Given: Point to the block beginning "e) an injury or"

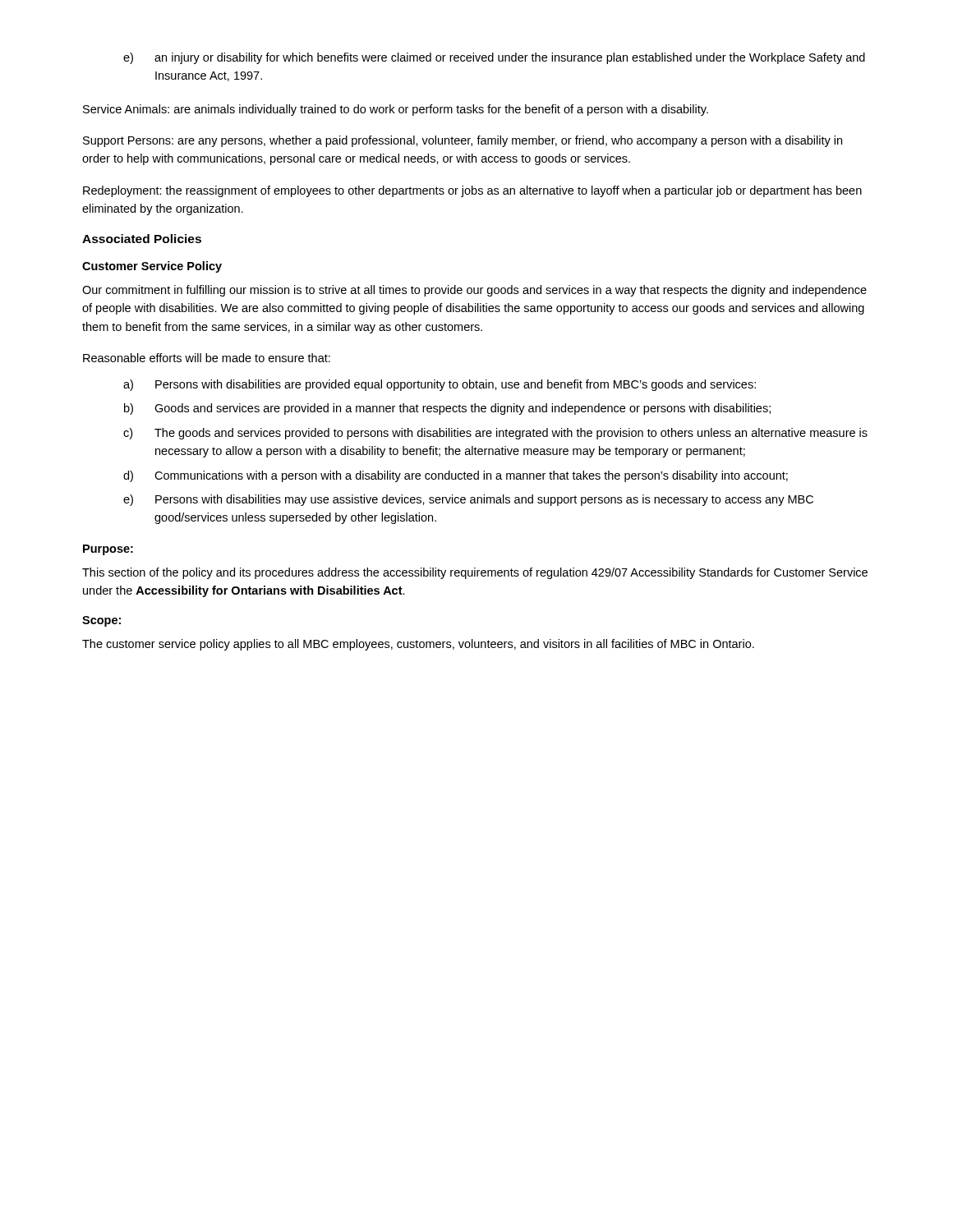Looking at the screenshot, I should click(x=497, y=67).
